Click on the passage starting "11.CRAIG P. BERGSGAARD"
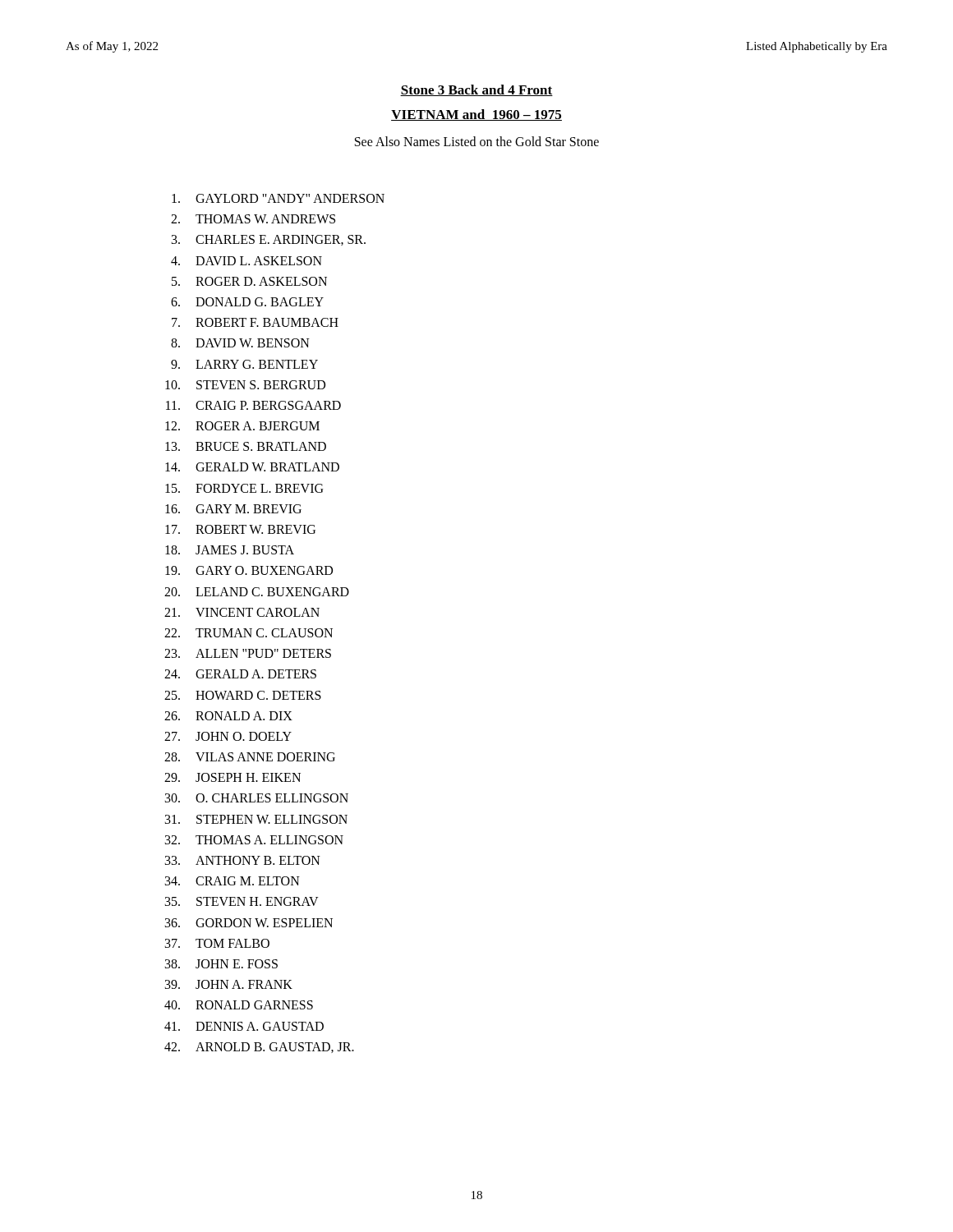953x1232 pixels. [x=253, y=405]
